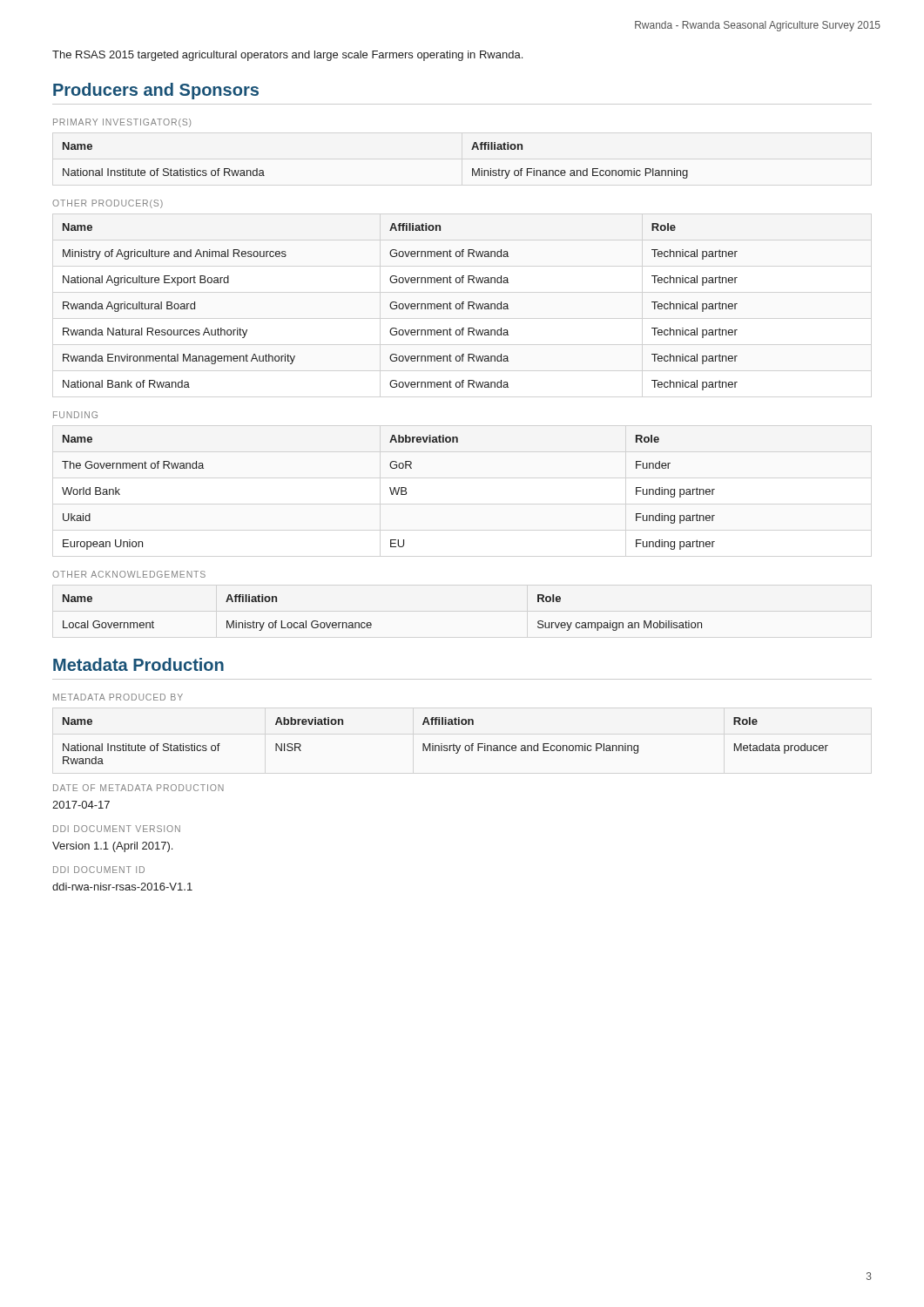This screenshot has width=924, height=1307.
Task: Locate the table with the text "Rwanda Natural Resources Authority"
Action: point(462,305)
